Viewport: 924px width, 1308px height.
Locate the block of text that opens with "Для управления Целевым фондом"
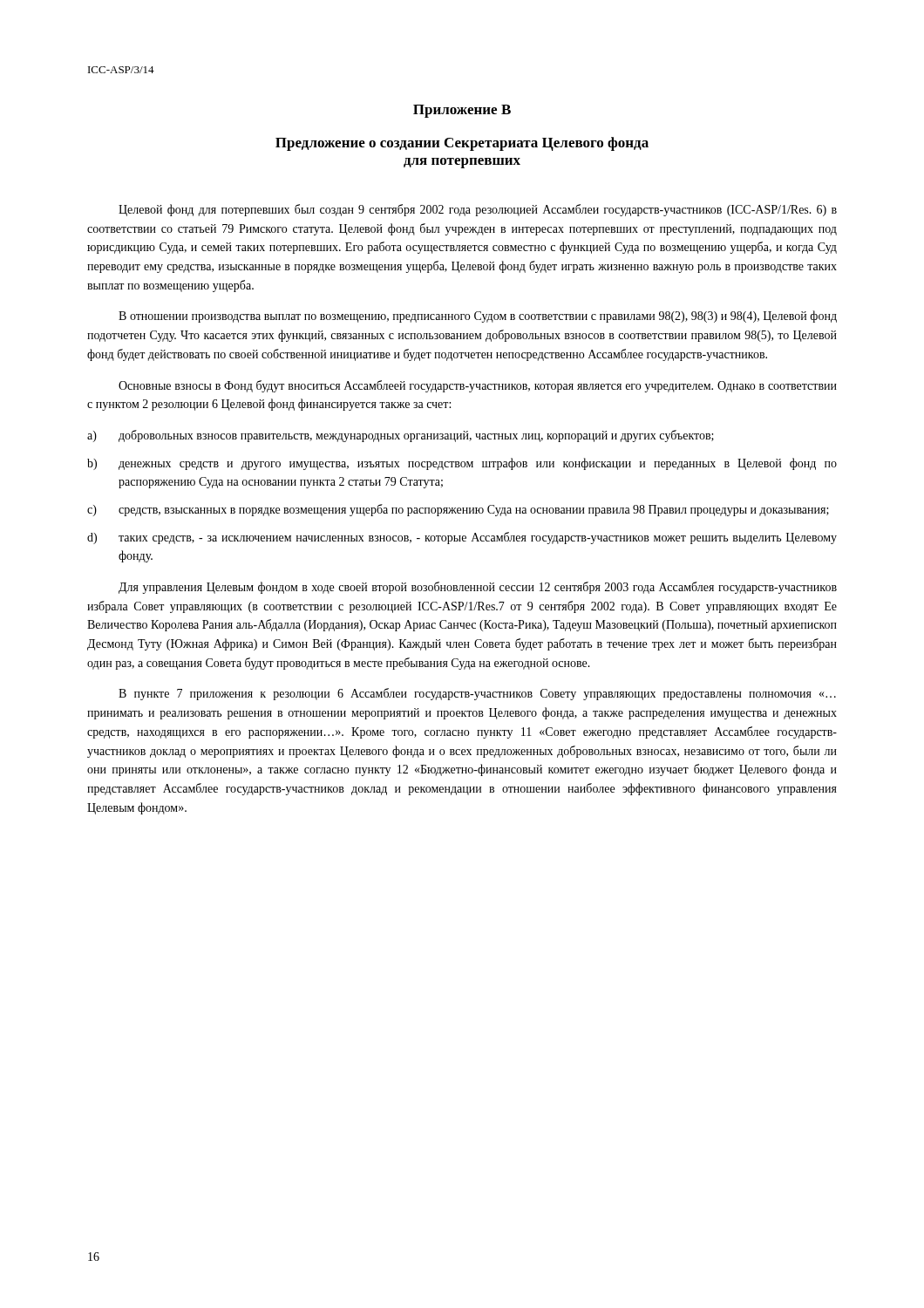[462, 625]
